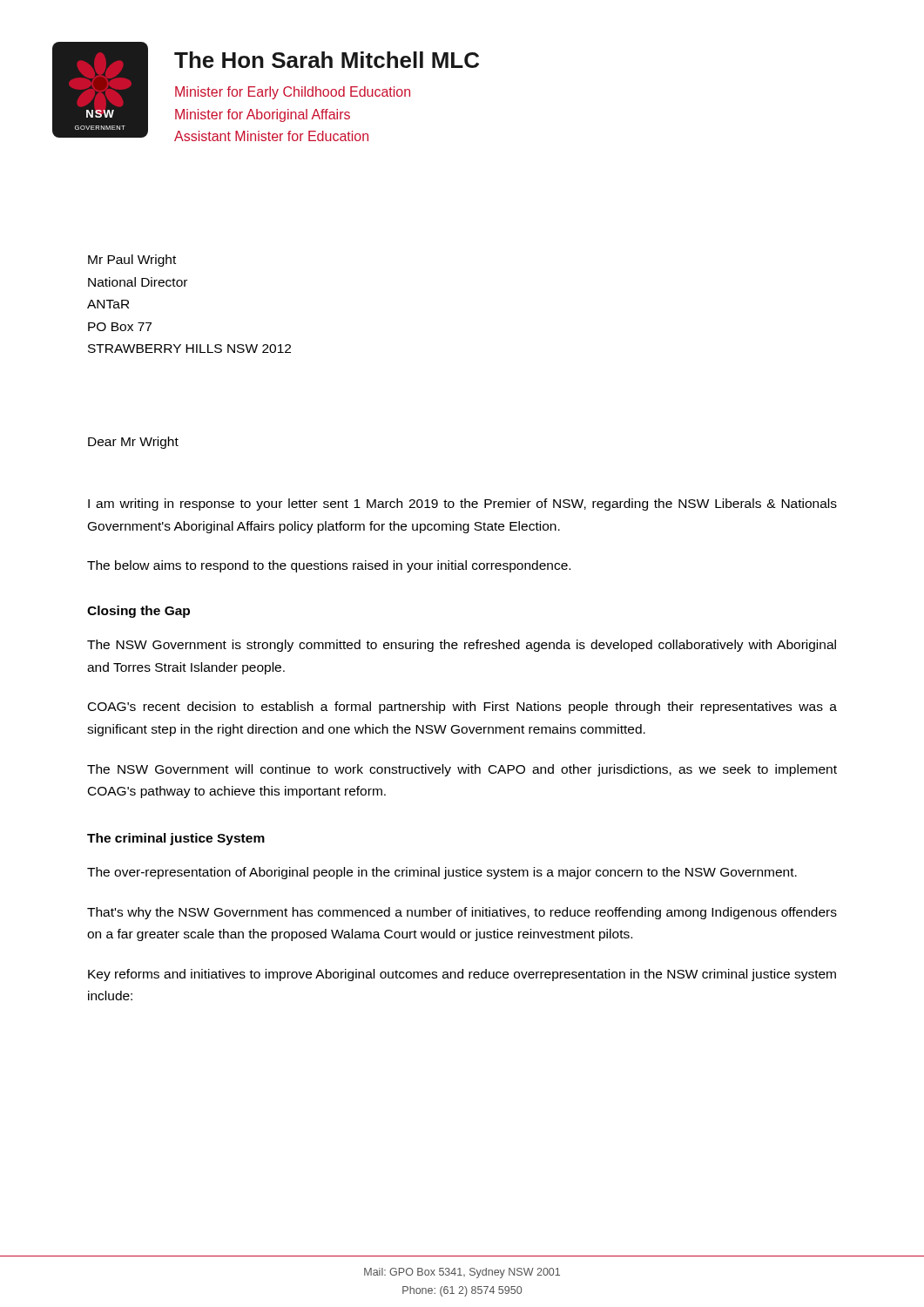924x1307 pixels.
Task: Click the passage that begins "That's why the"
Action: tap(462, 923)
